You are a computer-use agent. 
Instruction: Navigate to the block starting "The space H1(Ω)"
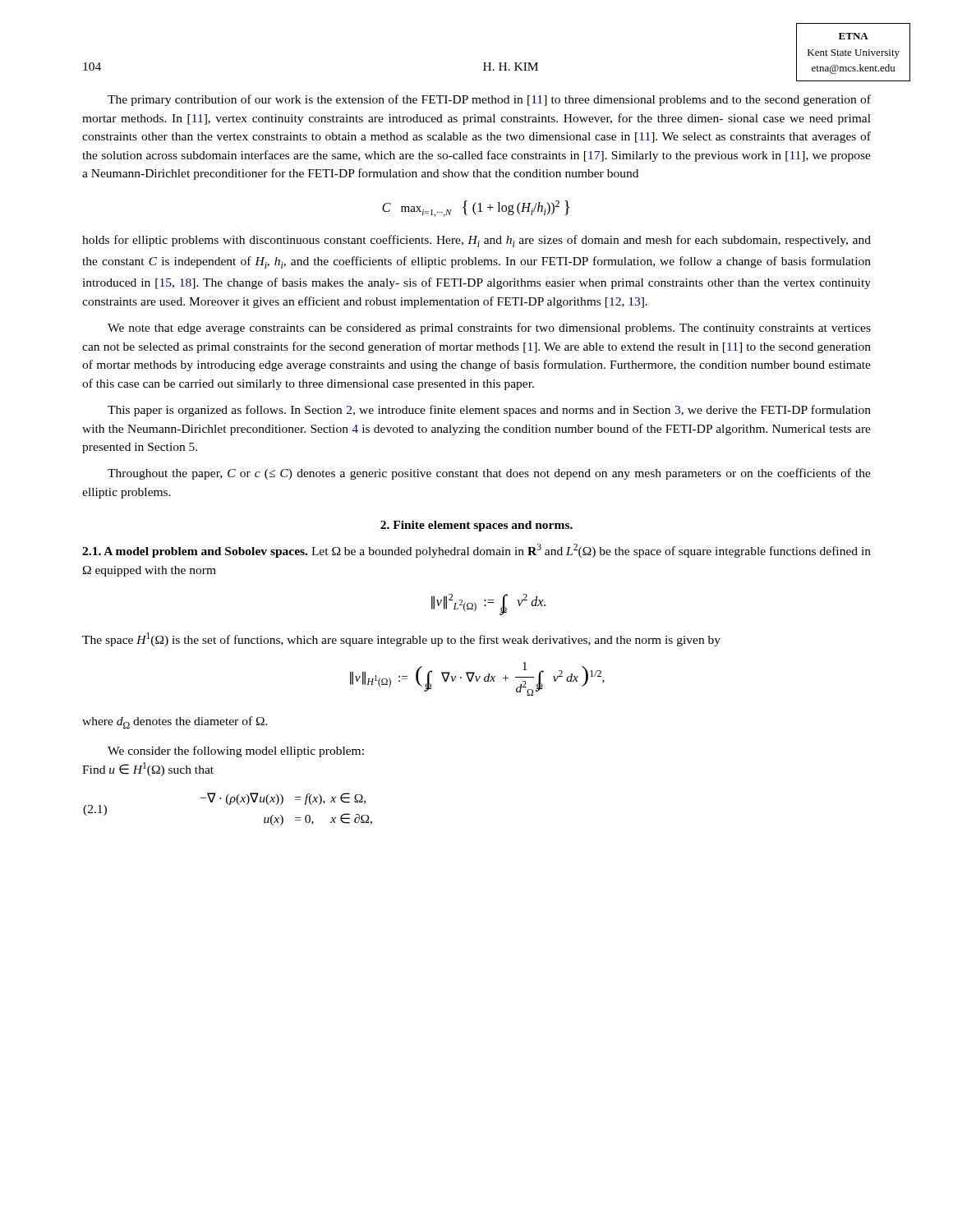tap(476, 639)
